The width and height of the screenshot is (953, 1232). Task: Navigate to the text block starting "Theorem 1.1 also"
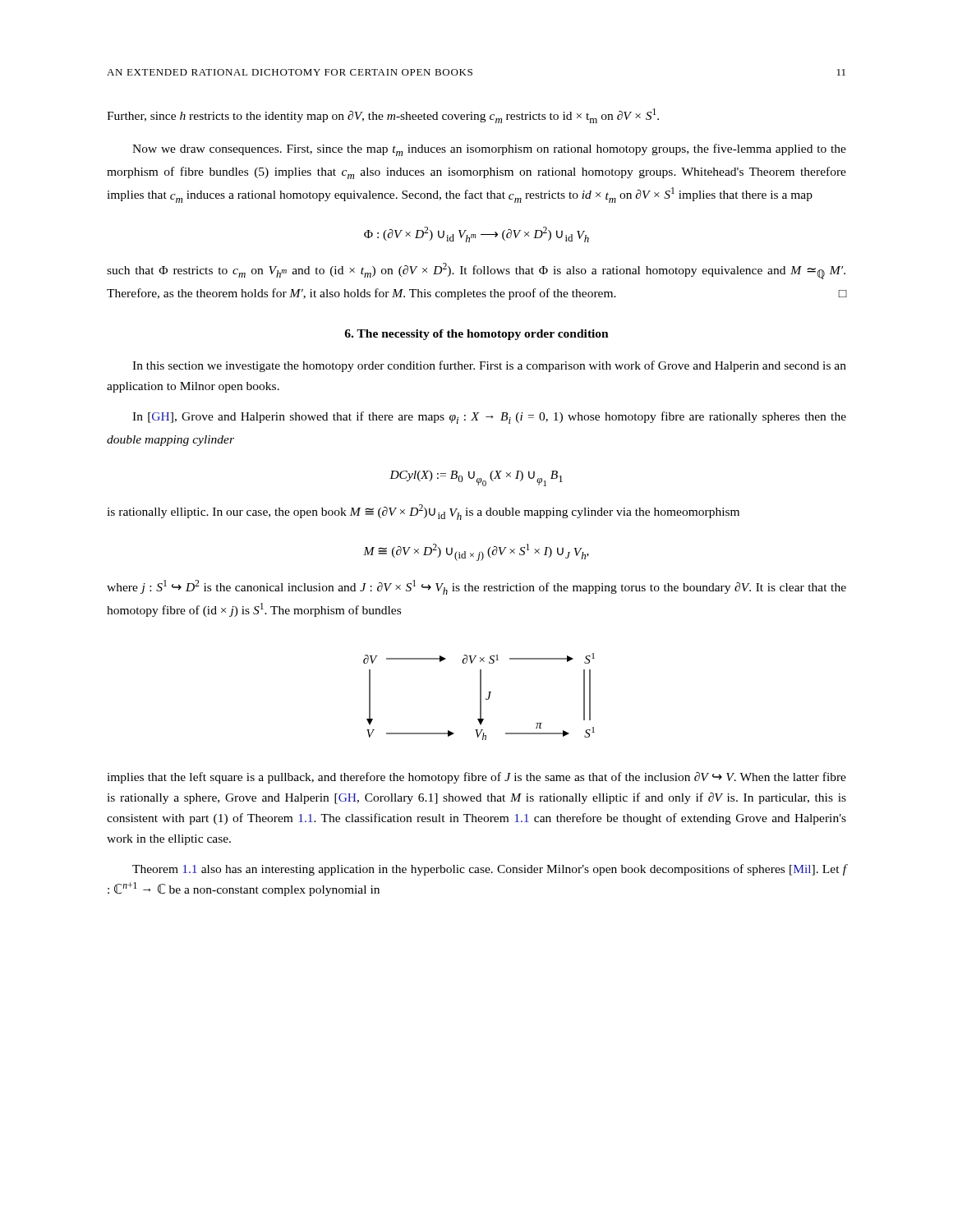point(476,880)
